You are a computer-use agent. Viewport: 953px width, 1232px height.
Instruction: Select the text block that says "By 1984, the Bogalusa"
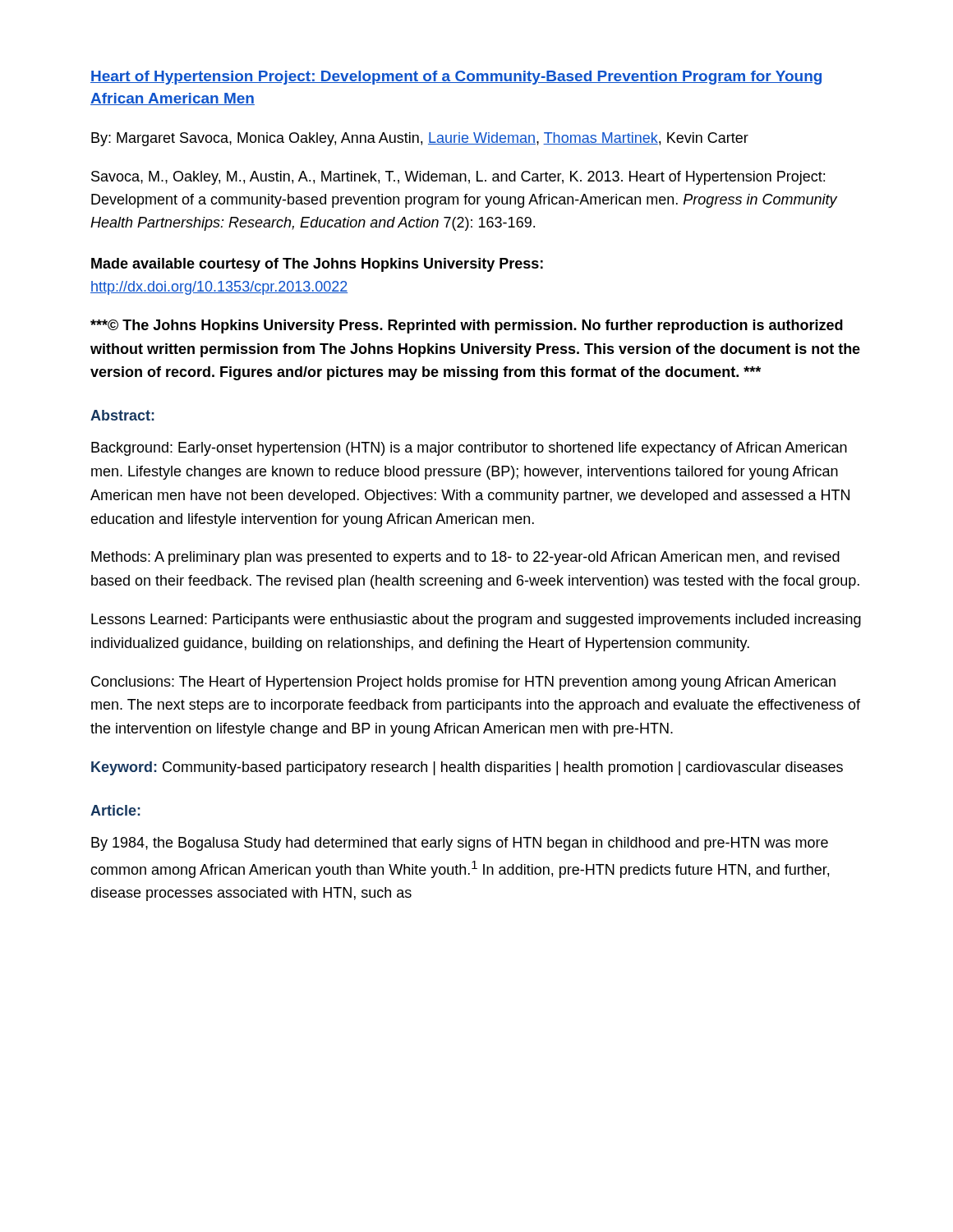point(460,868)
